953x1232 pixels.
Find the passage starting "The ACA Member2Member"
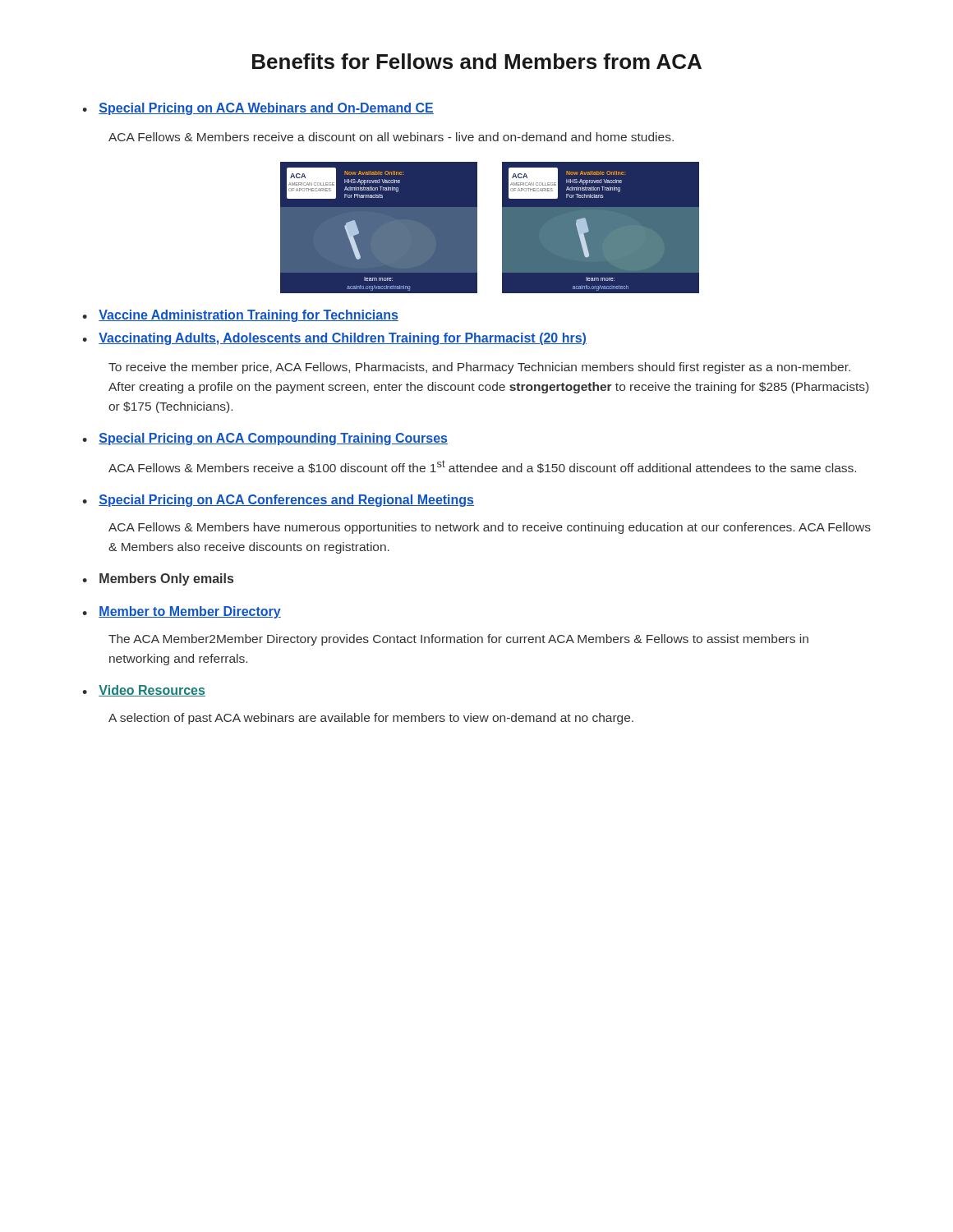click(x=459, y=649)
